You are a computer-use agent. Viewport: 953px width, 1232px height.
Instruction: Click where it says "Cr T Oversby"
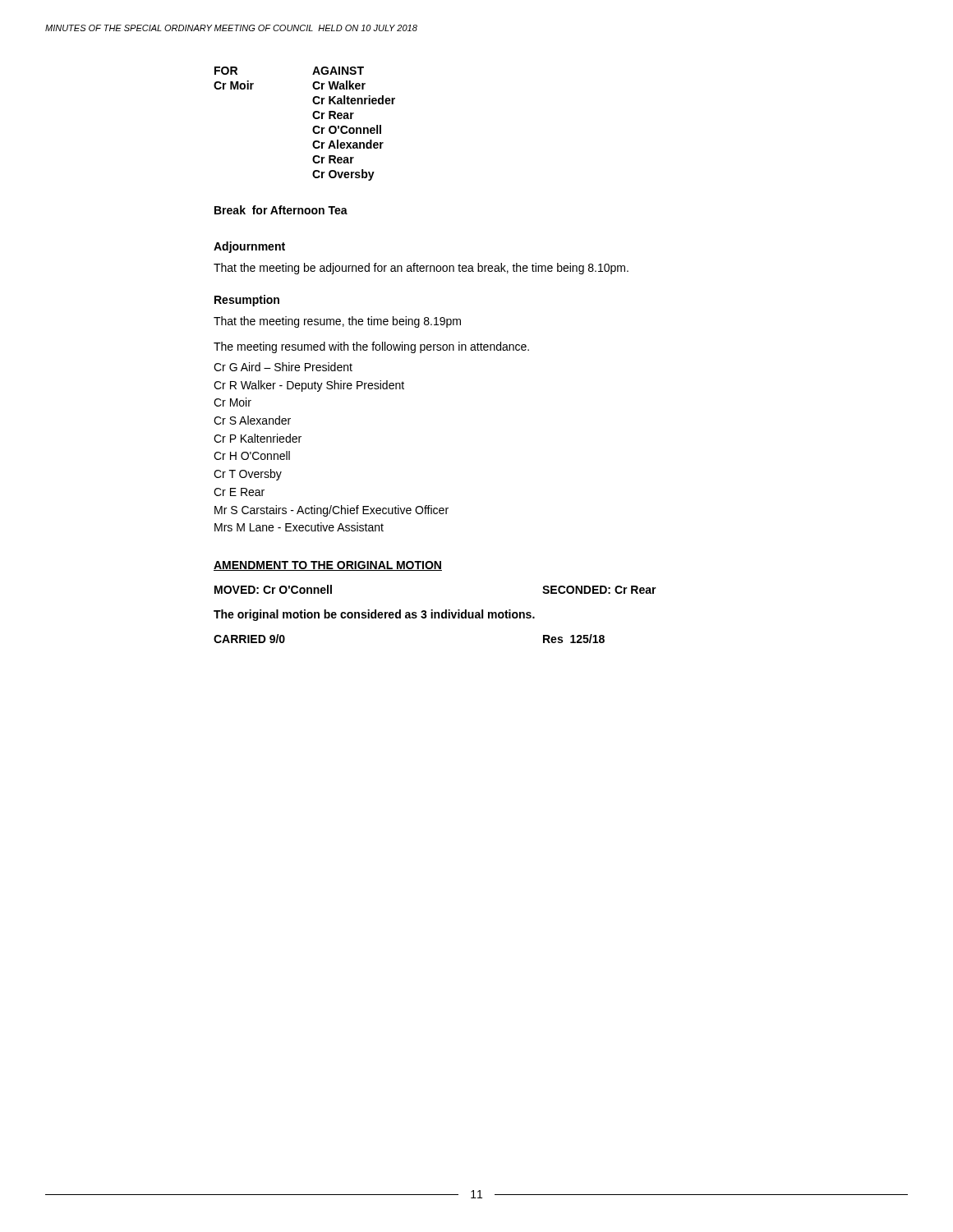pyautogui.click(x=248, y=474)
